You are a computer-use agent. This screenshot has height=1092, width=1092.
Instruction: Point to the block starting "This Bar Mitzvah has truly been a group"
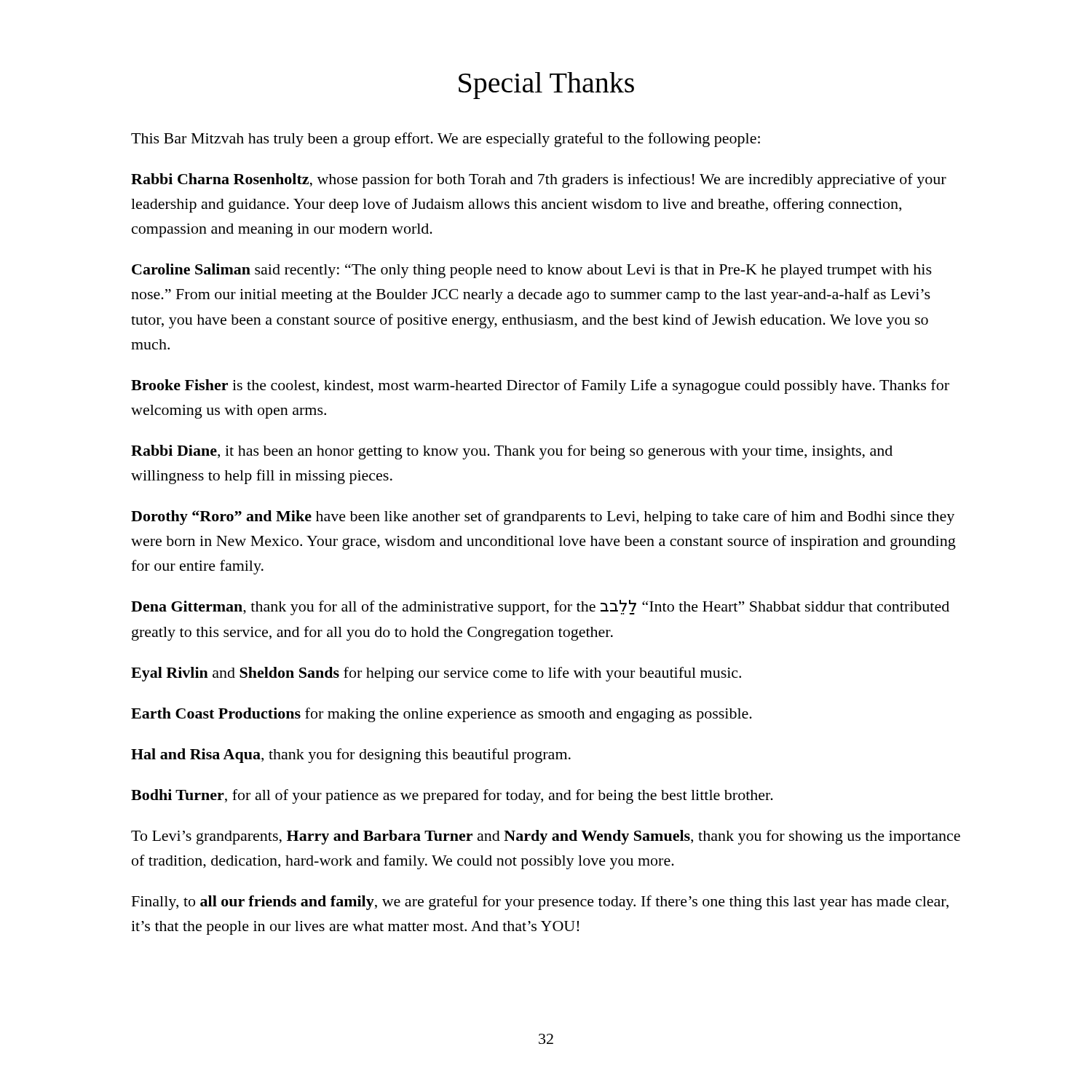446,138
